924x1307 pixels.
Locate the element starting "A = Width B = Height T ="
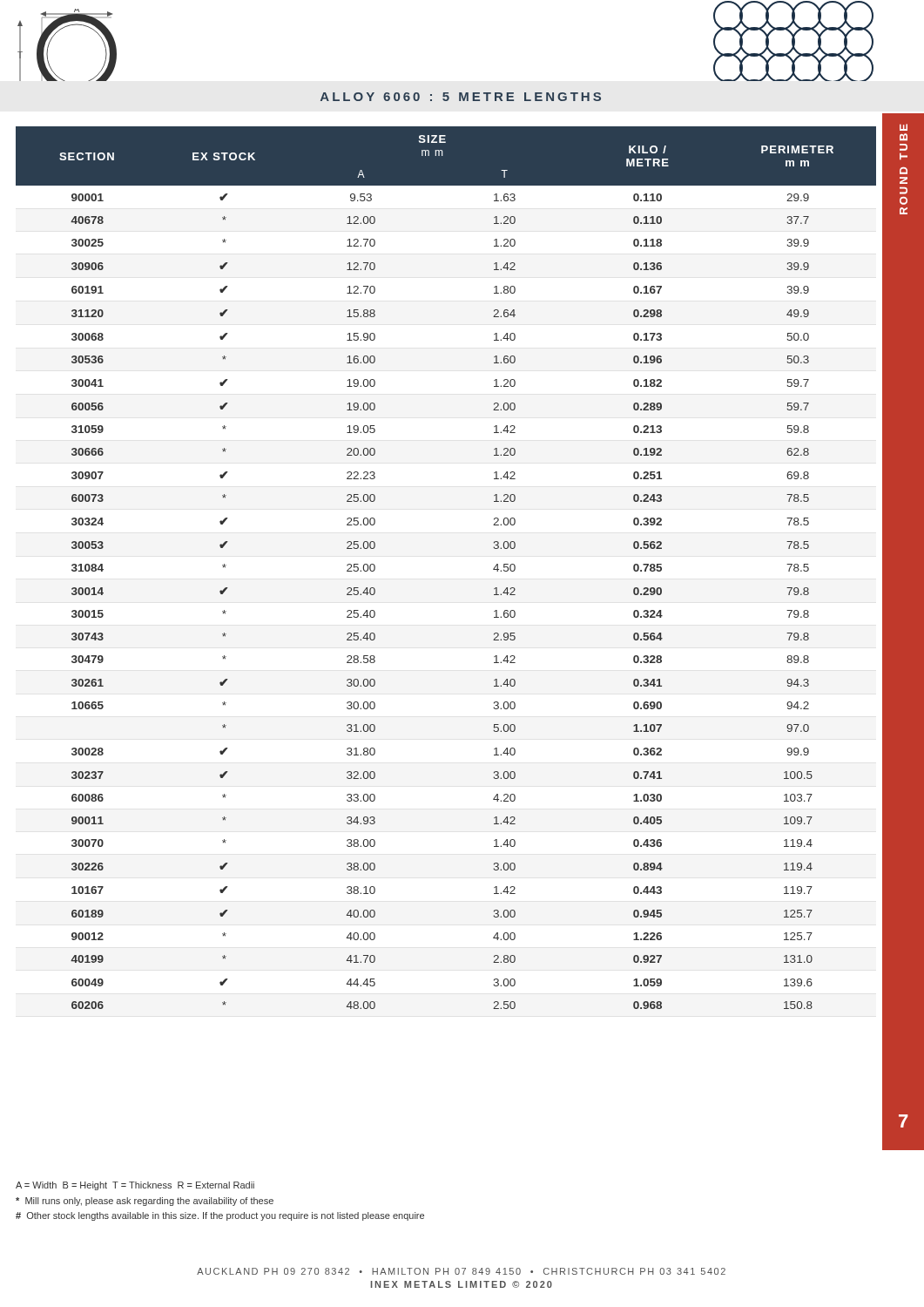(135, 1186)
